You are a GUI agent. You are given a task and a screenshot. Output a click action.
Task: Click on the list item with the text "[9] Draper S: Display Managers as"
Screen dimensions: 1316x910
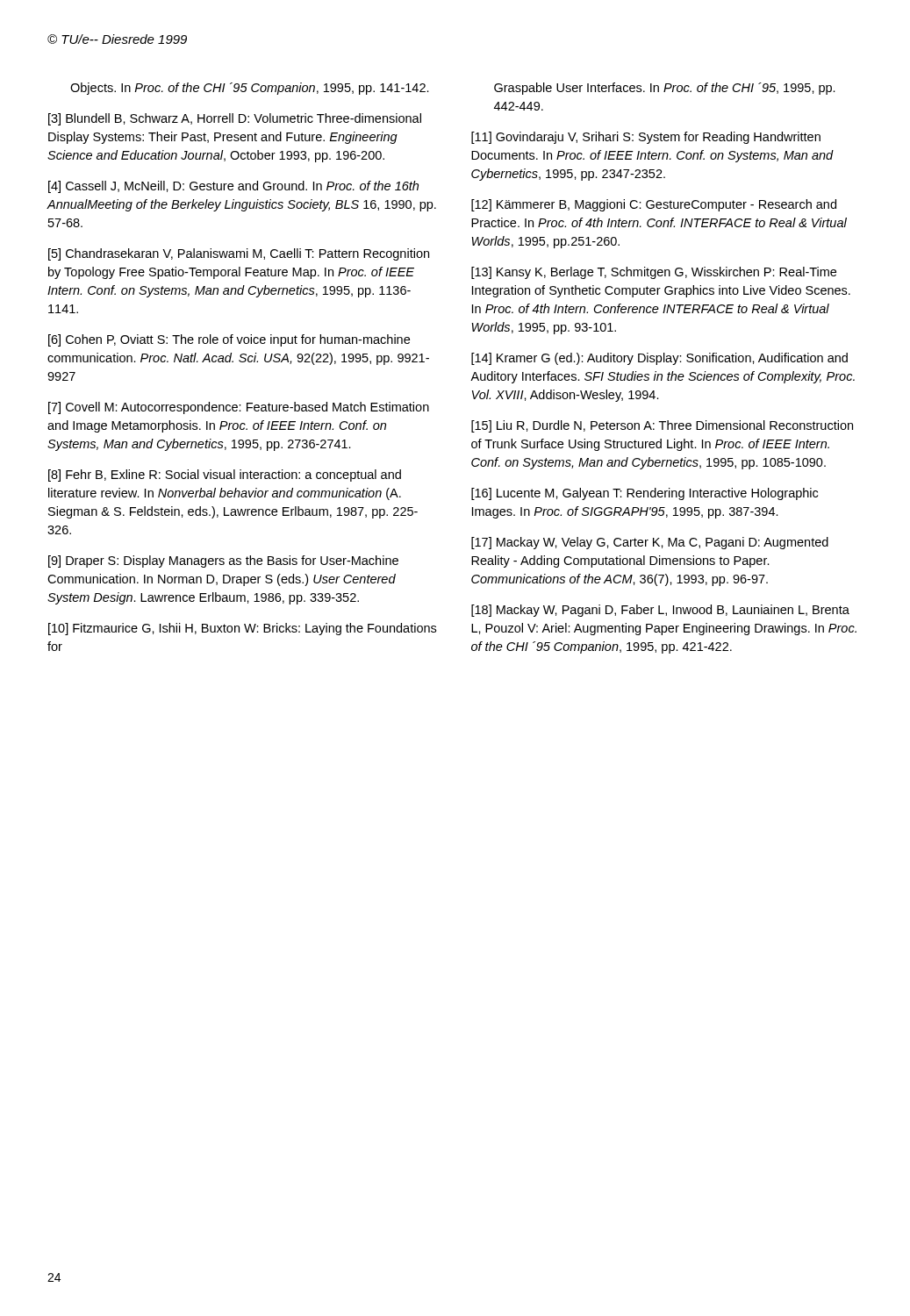point(243,580)
